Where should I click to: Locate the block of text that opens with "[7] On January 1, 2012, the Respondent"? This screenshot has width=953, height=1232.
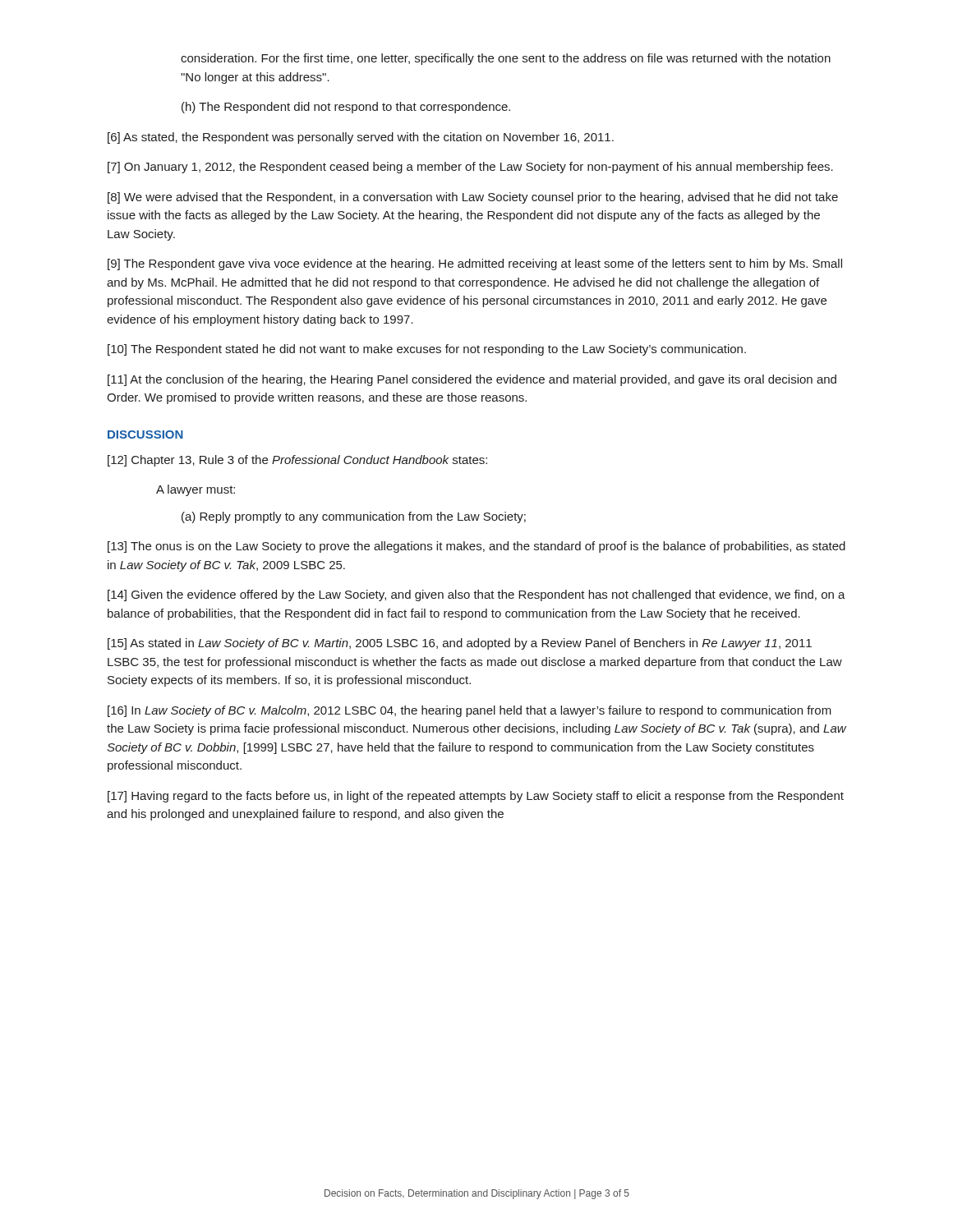click(x=470, y=166)
